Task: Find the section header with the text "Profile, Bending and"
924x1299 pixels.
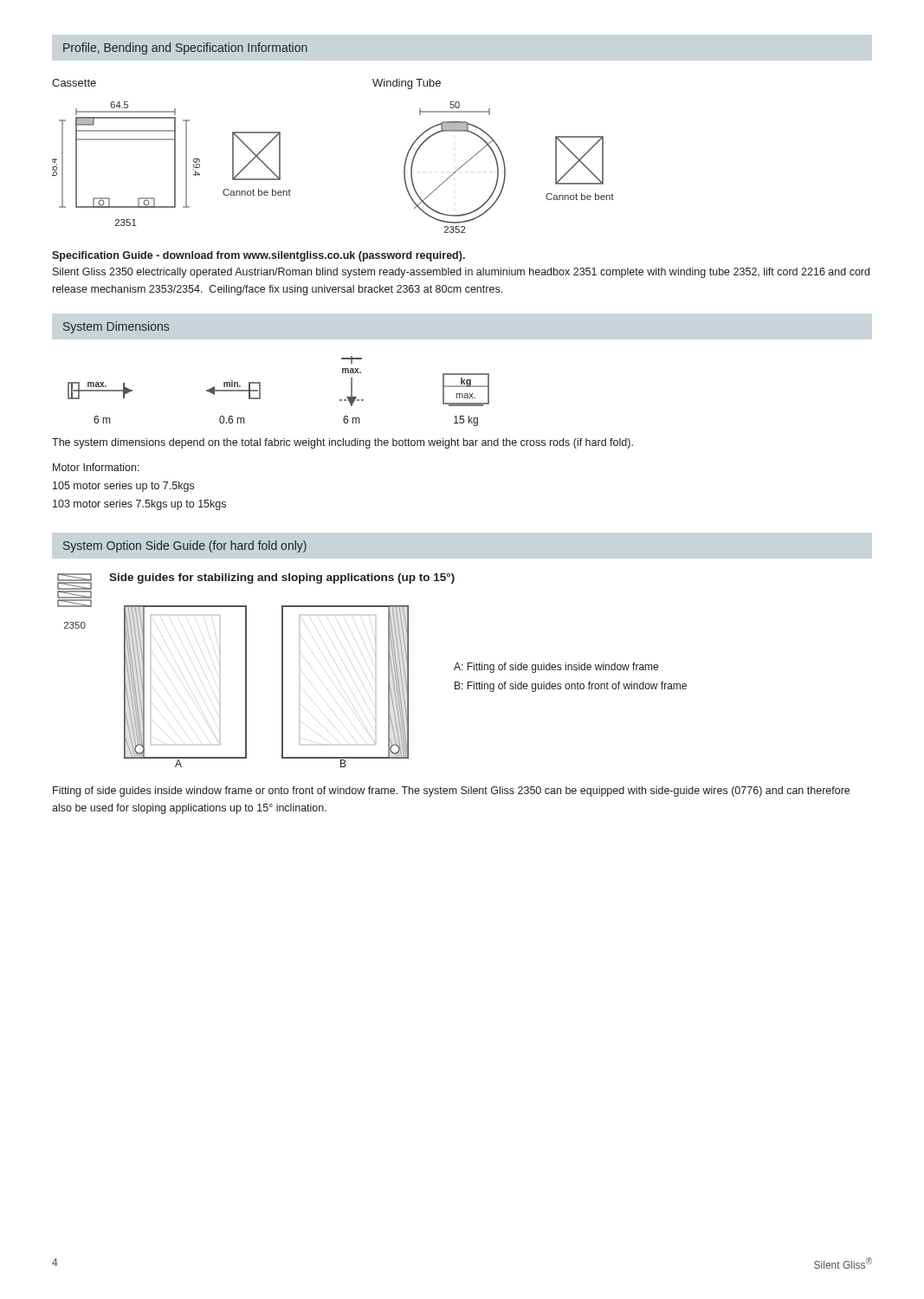Action: [185, 48]
